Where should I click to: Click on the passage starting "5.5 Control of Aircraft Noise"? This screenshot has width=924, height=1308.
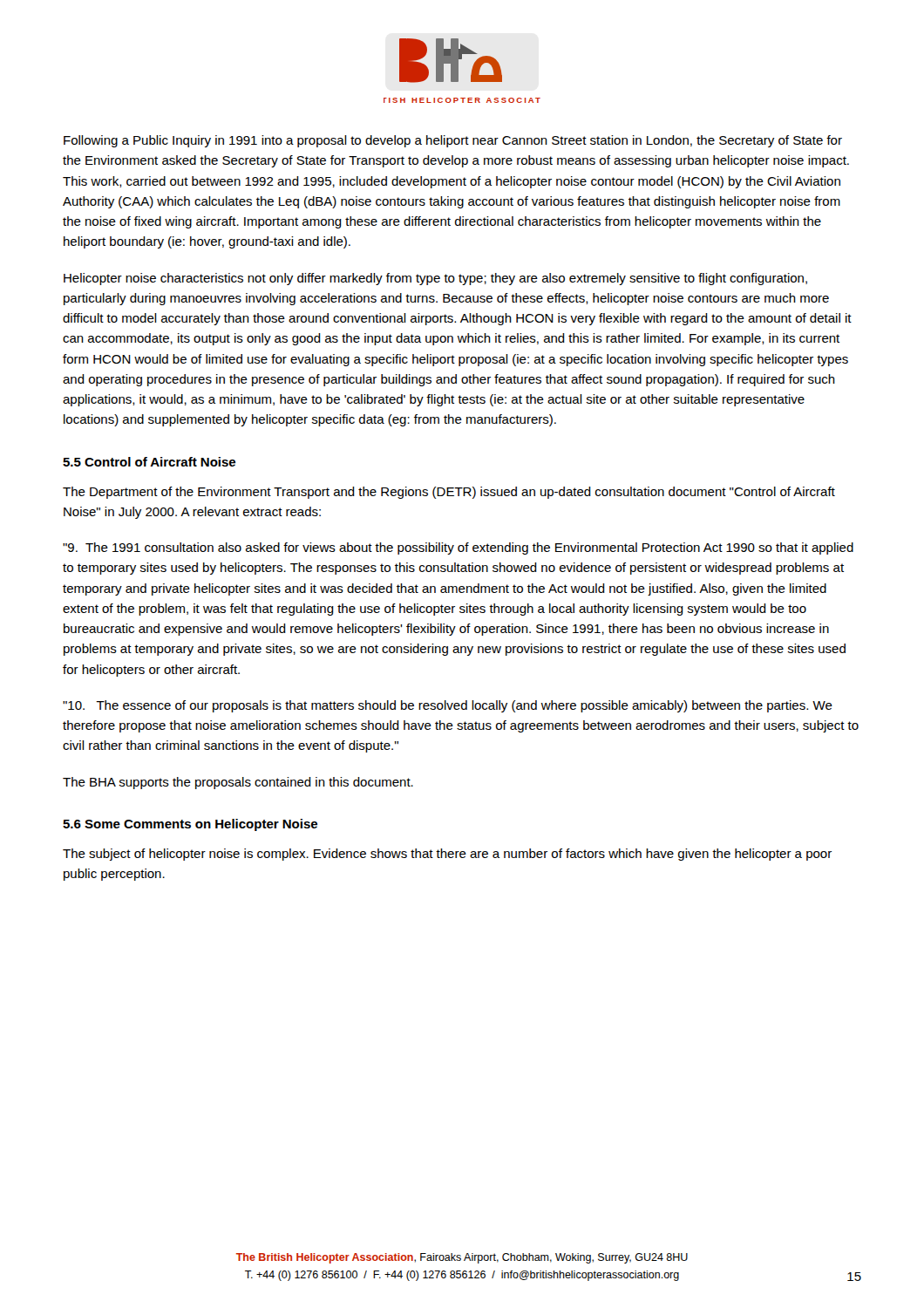click(x=149, y=461)
